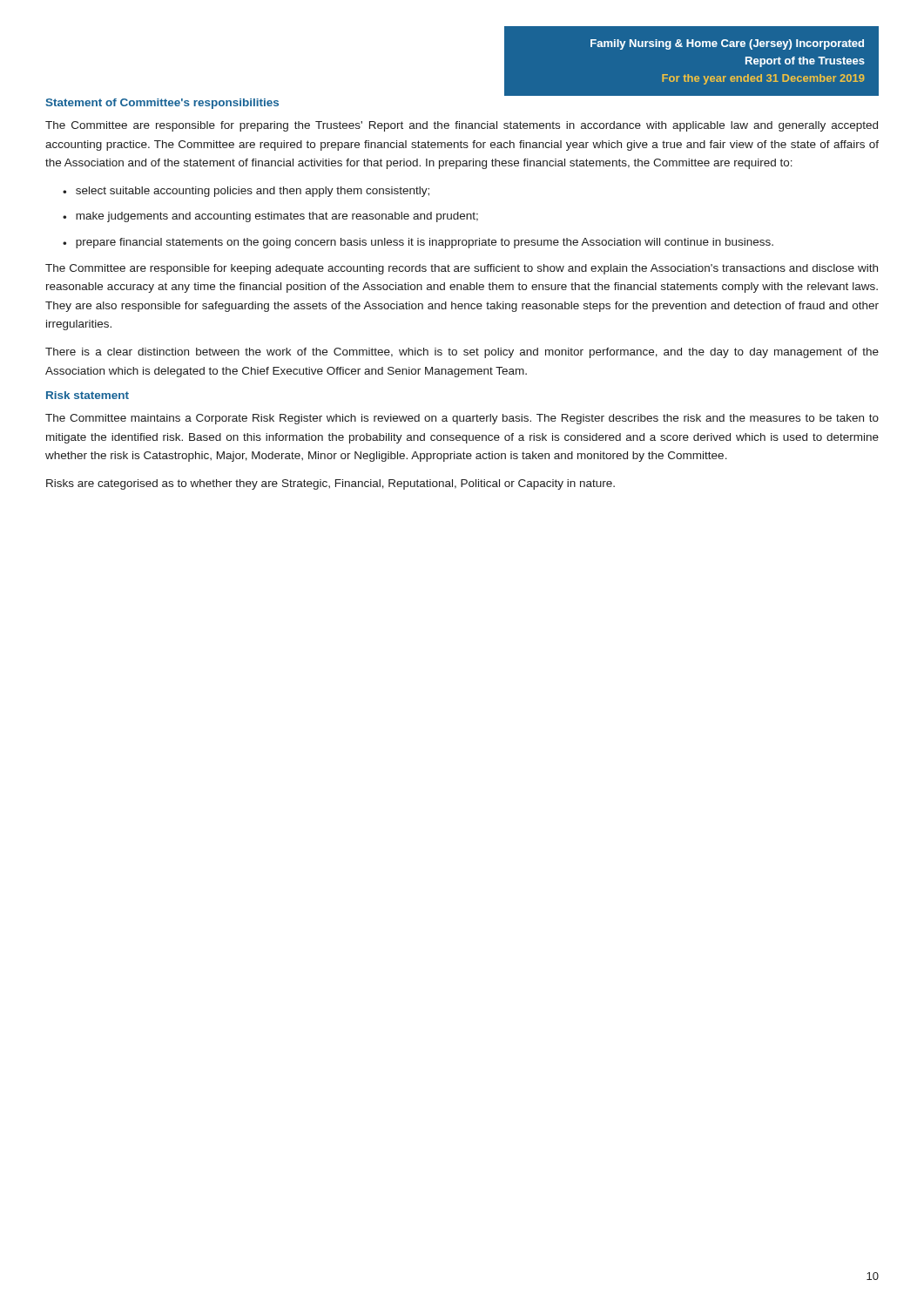Click on the list item containing "• make judgements"
The image size is (924, 1307).
tap(471, 217)
